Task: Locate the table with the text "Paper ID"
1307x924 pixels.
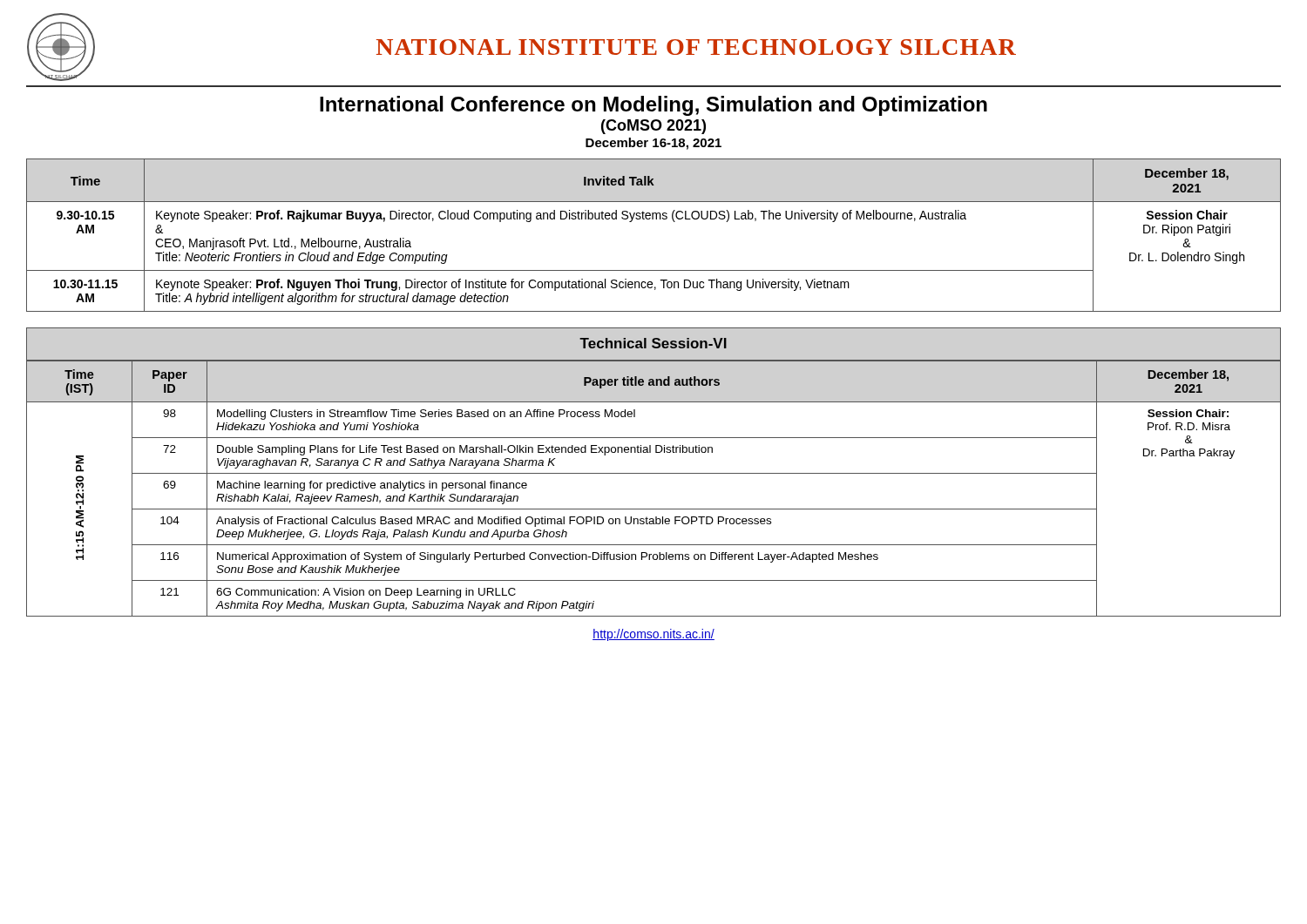Action: tap(654, 489)
